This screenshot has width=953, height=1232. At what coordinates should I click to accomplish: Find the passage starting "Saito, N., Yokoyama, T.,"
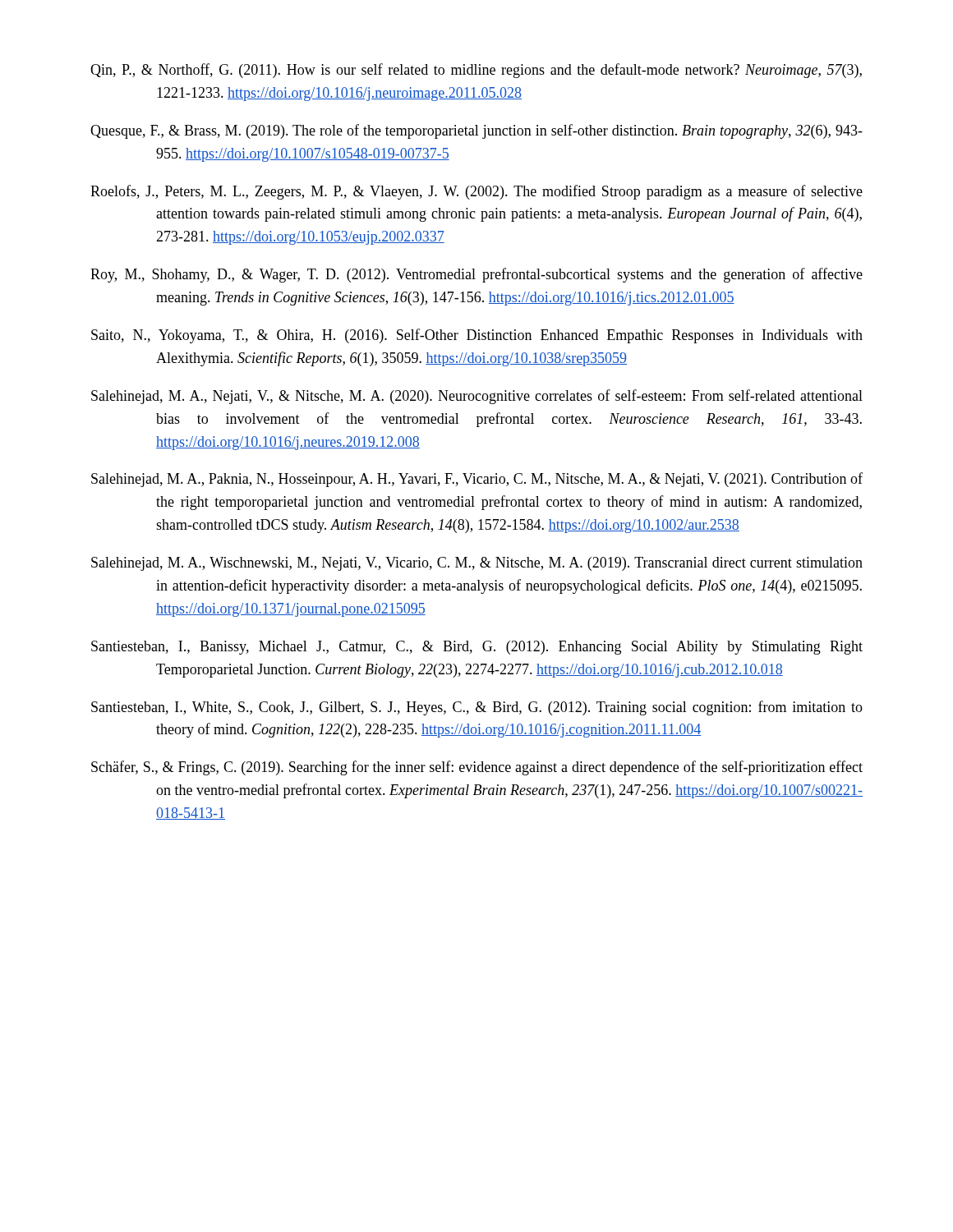tap(476, 347)
